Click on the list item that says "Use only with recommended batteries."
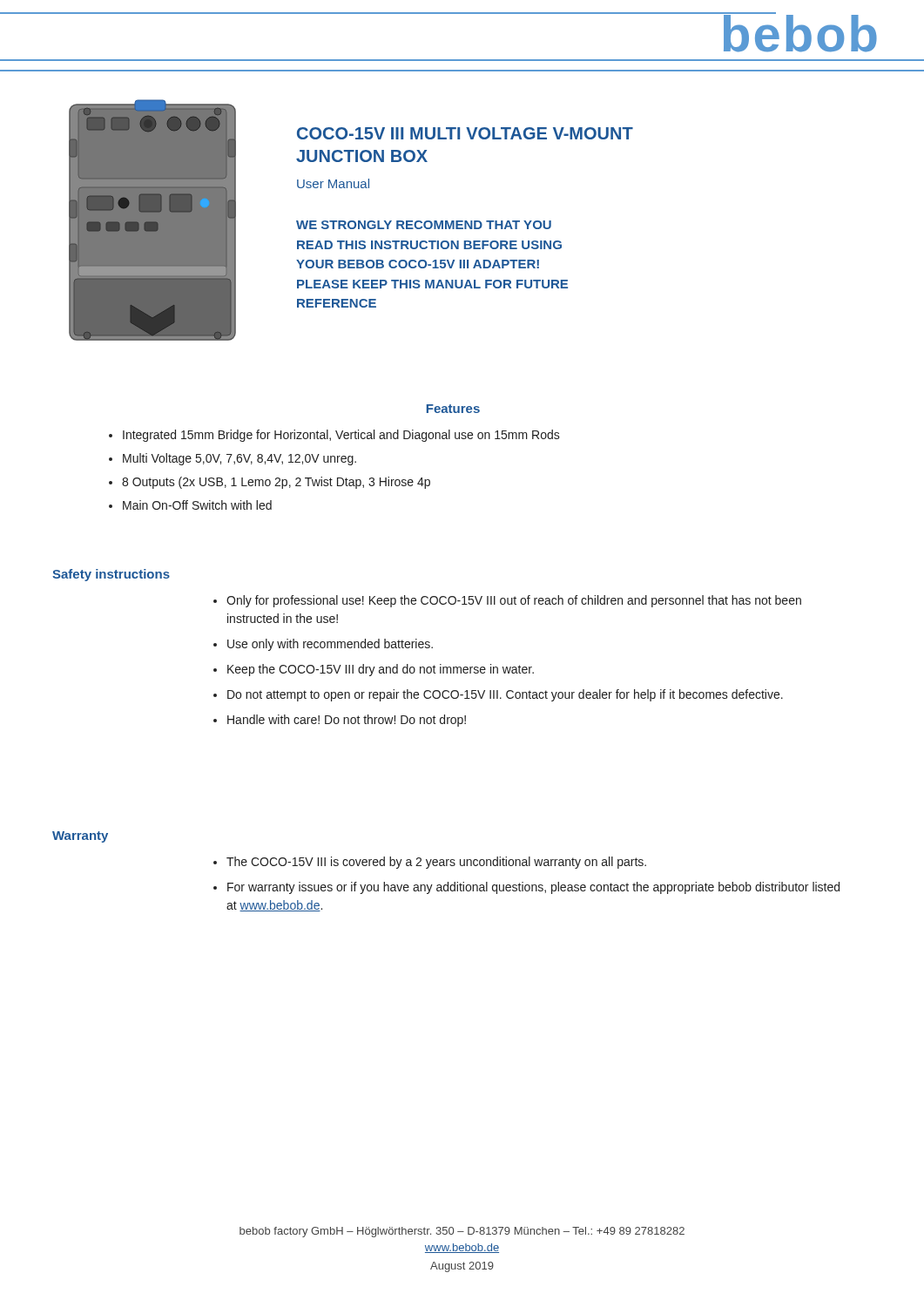Viewport: 924px width, 1307px height. point(330,644)
